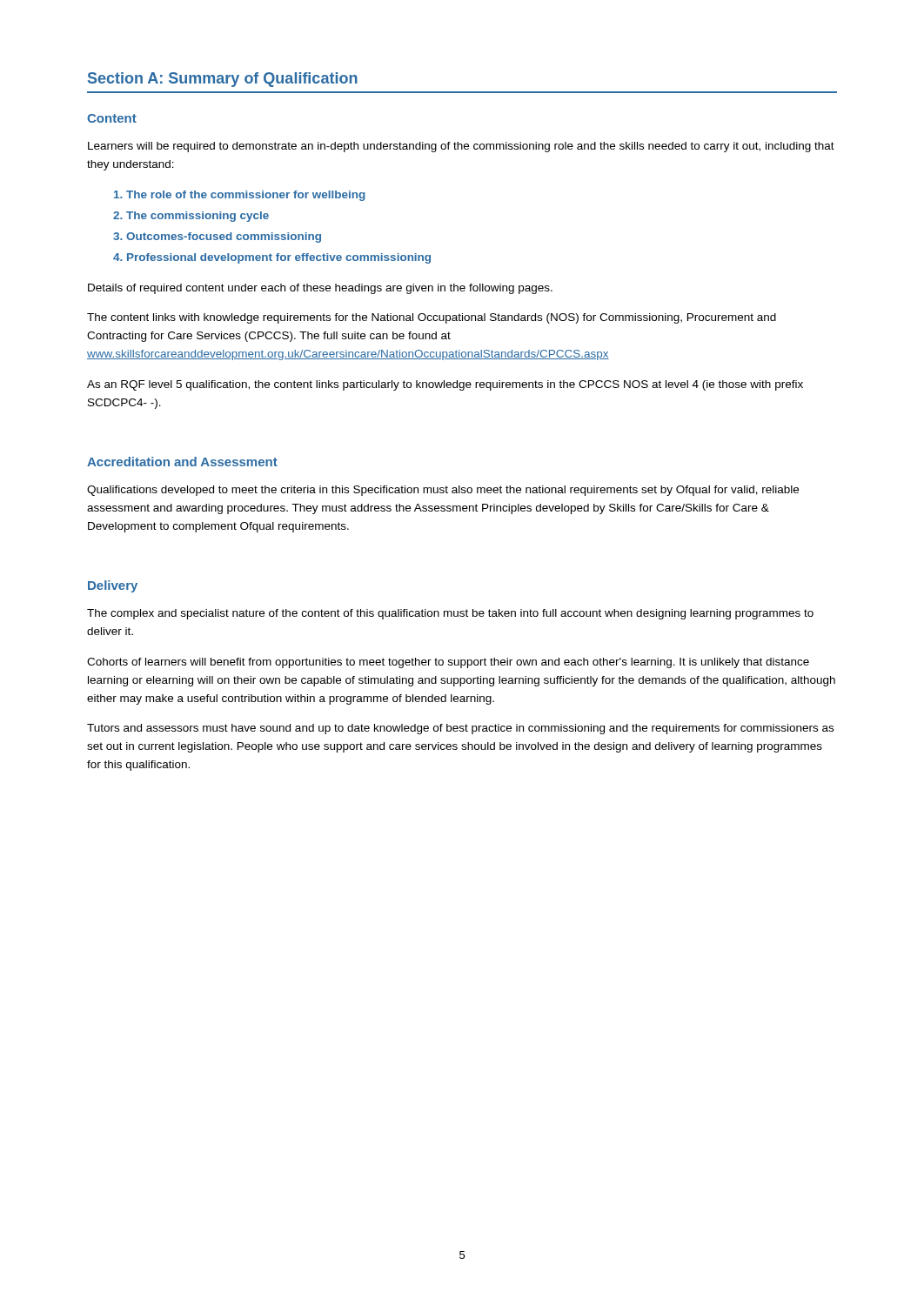Find the section header that says "Accreditation and Assessment"

click(182, 462)
